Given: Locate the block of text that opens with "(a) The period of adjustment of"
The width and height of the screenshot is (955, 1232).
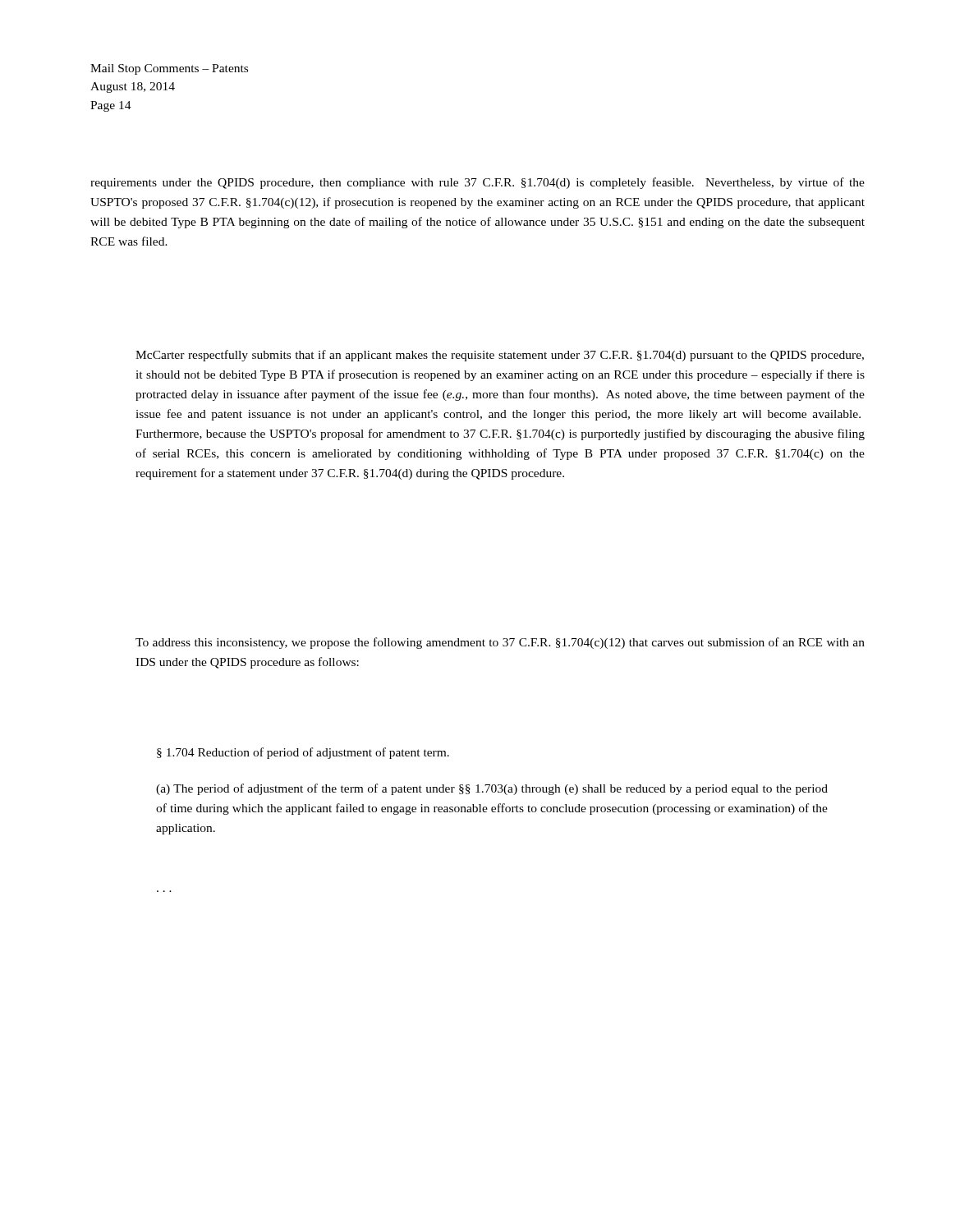Looking at the screenshot, I should [492, 808].
